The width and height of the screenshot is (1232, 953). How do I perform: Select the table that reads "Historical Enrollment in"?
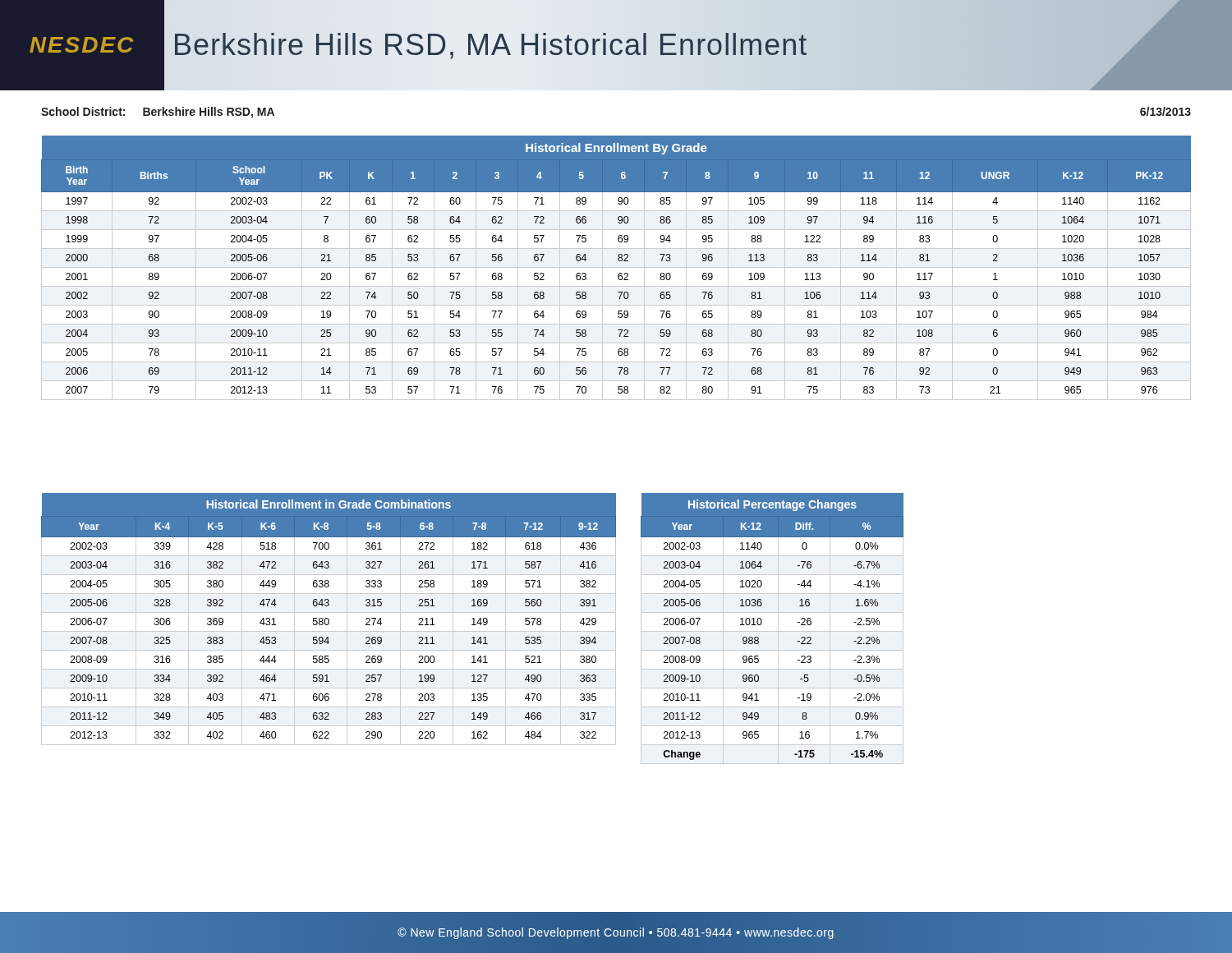click(x=329, y=628)
